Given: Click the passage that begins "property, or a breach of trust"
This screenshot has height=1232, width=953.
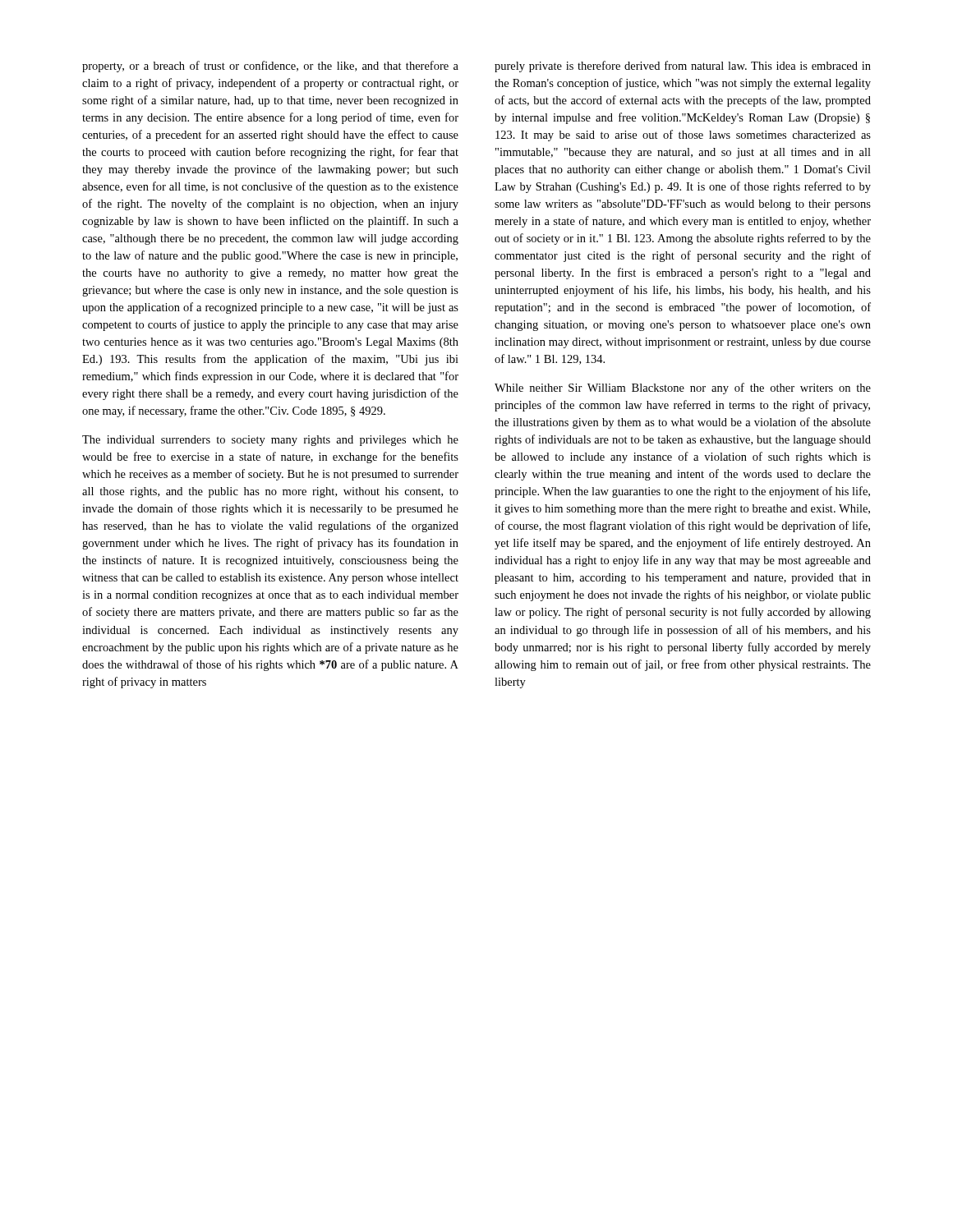Looking at the screenshot, I should [x=270, y=239].
